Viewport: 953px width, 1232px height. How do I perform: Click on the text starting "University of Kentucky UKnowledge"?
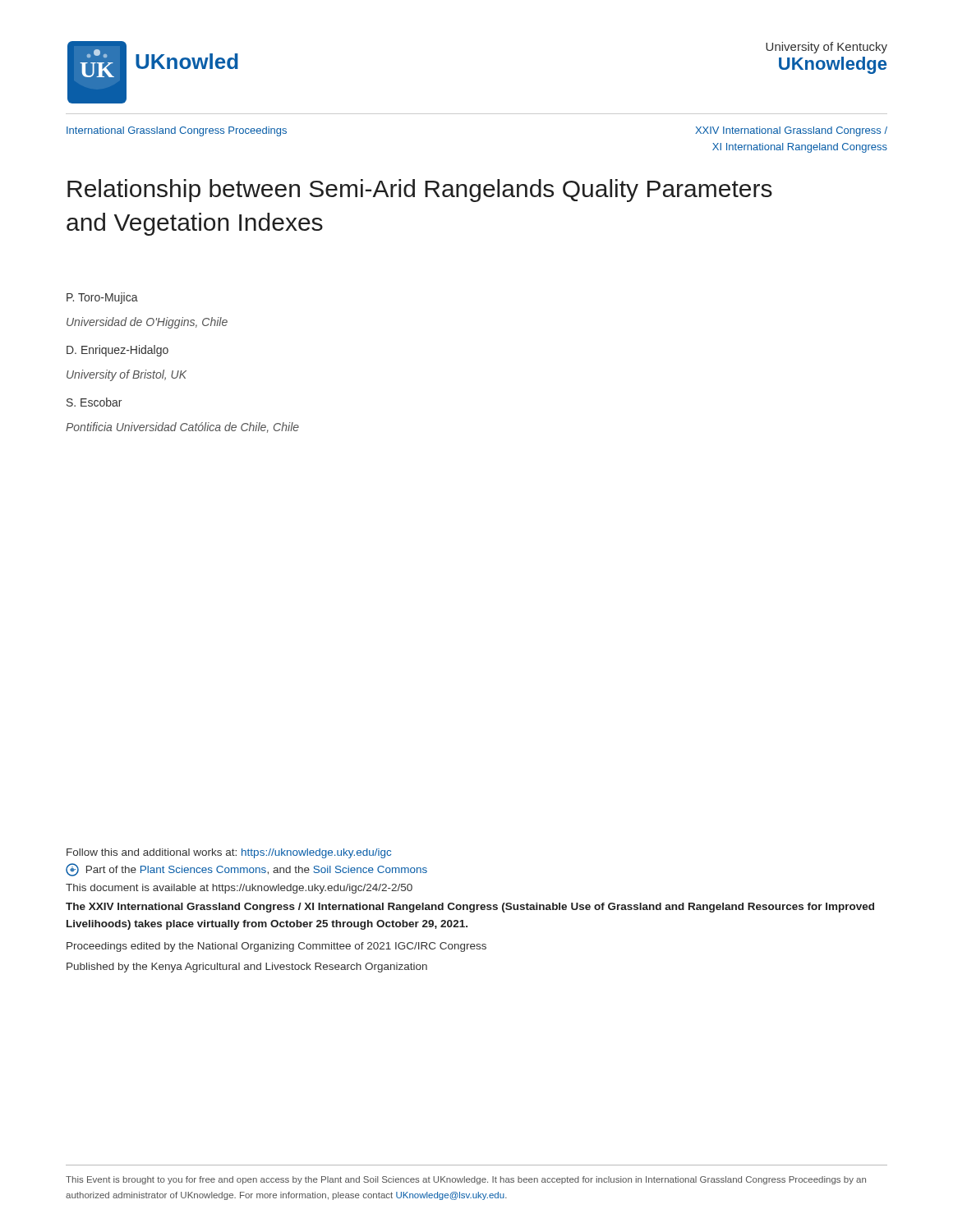point(826,57)
